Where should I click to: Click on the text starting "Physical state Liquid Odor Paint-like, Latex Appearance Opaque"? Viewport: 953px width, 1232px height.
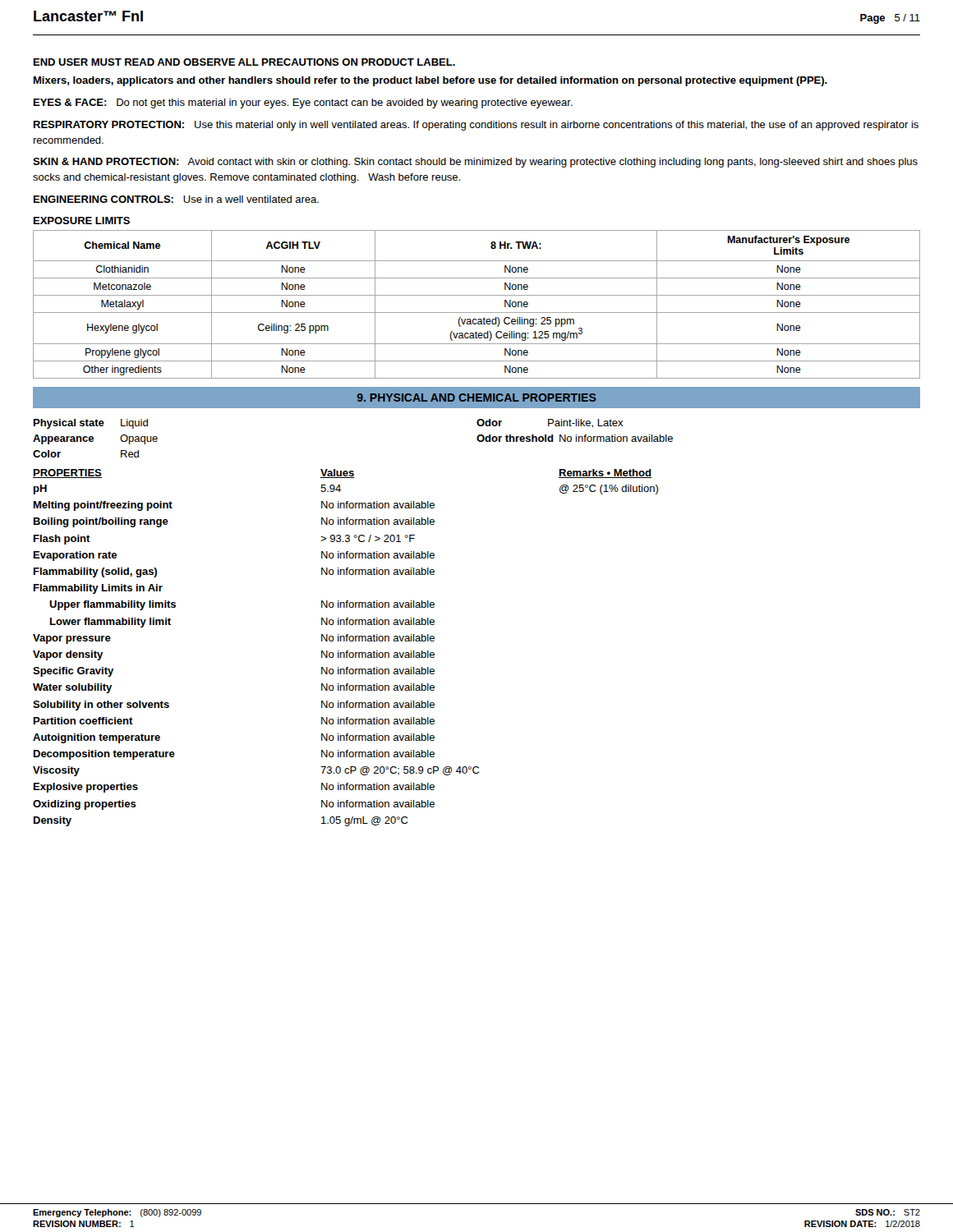[476, 438]
